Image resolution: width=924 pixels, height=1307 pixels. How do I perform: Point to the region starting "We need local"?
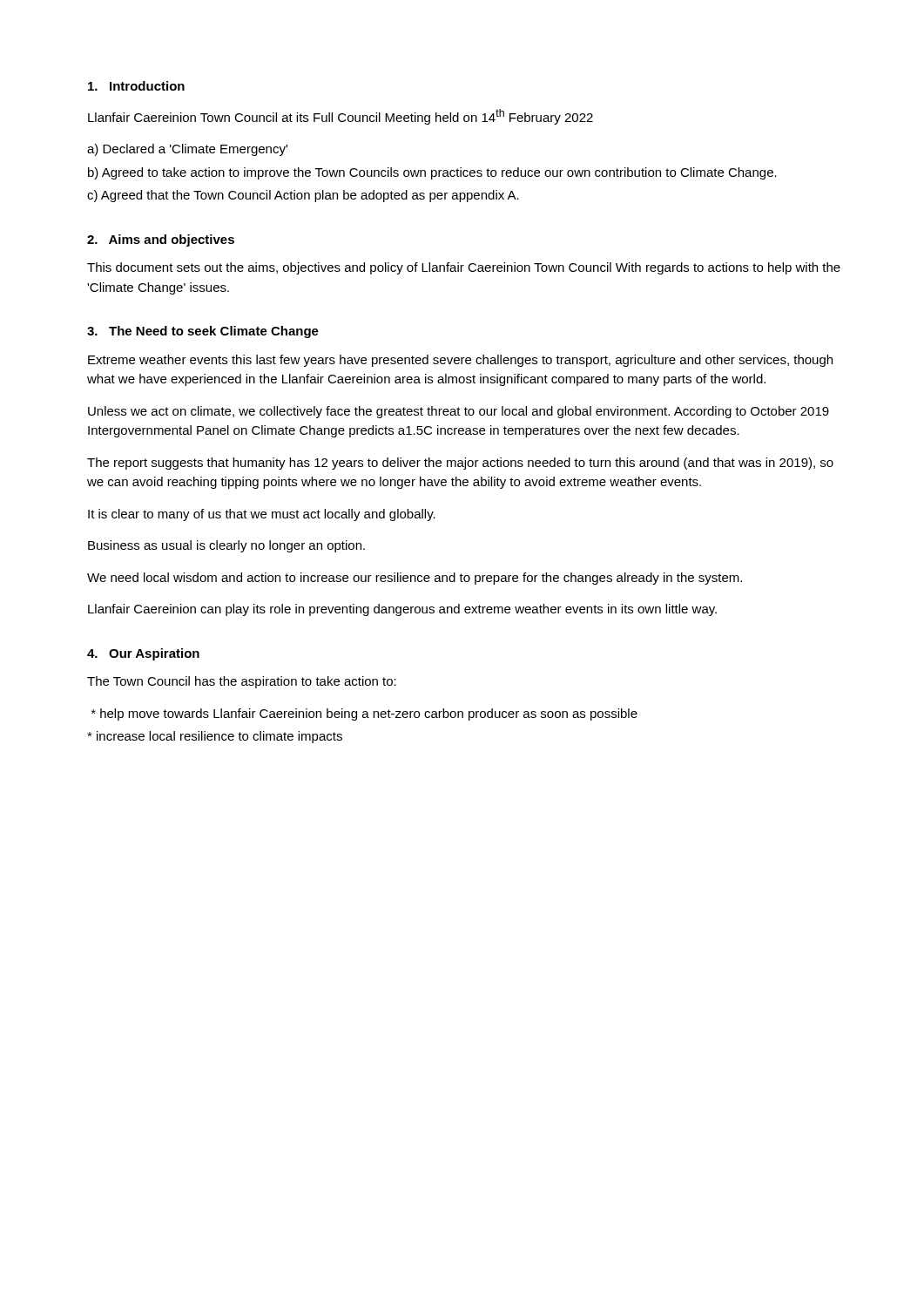[415, 577]
